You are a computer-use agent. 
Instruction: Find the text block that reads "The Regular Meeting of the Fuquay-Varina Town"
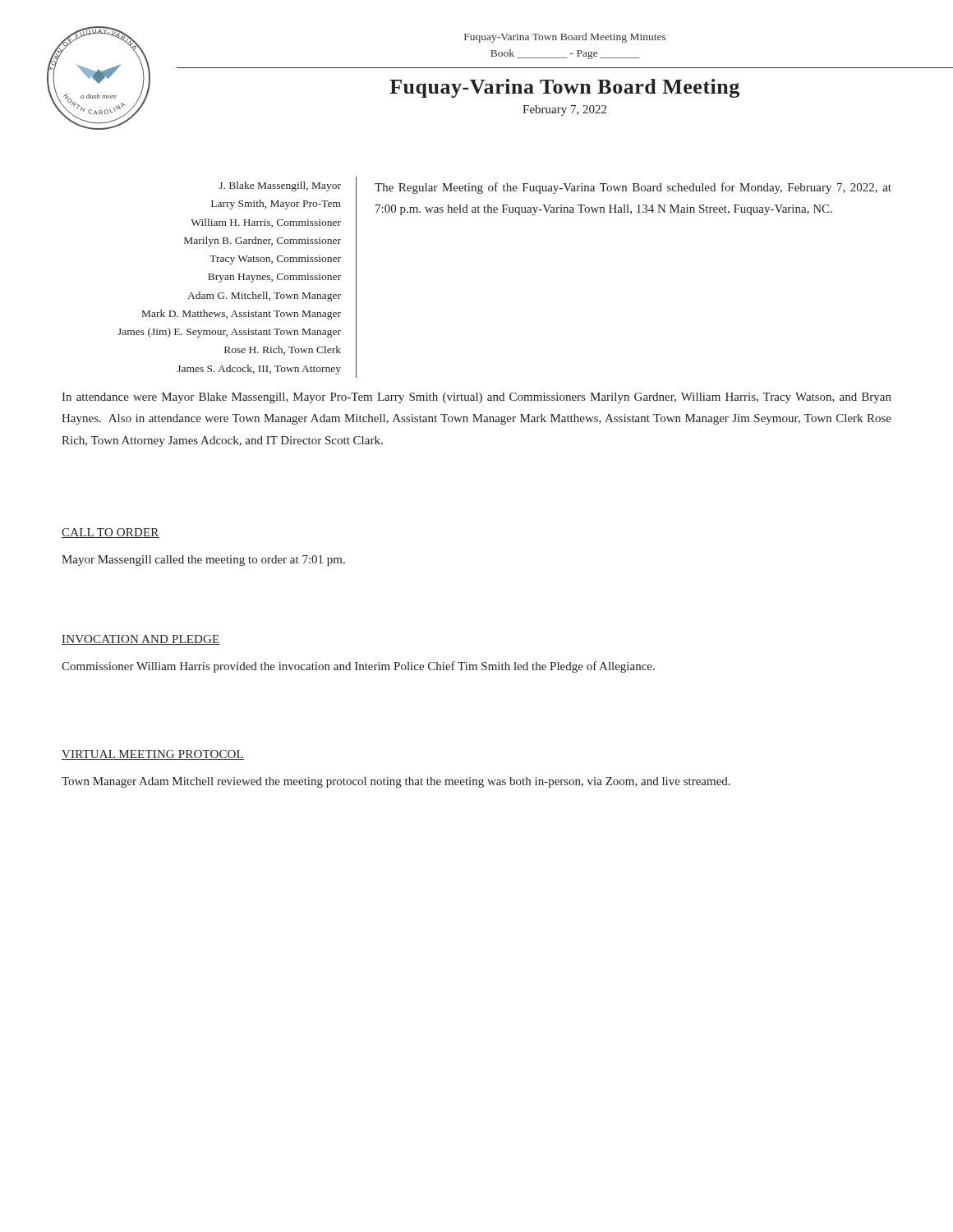pyautogui.click(x=633, y=198)
